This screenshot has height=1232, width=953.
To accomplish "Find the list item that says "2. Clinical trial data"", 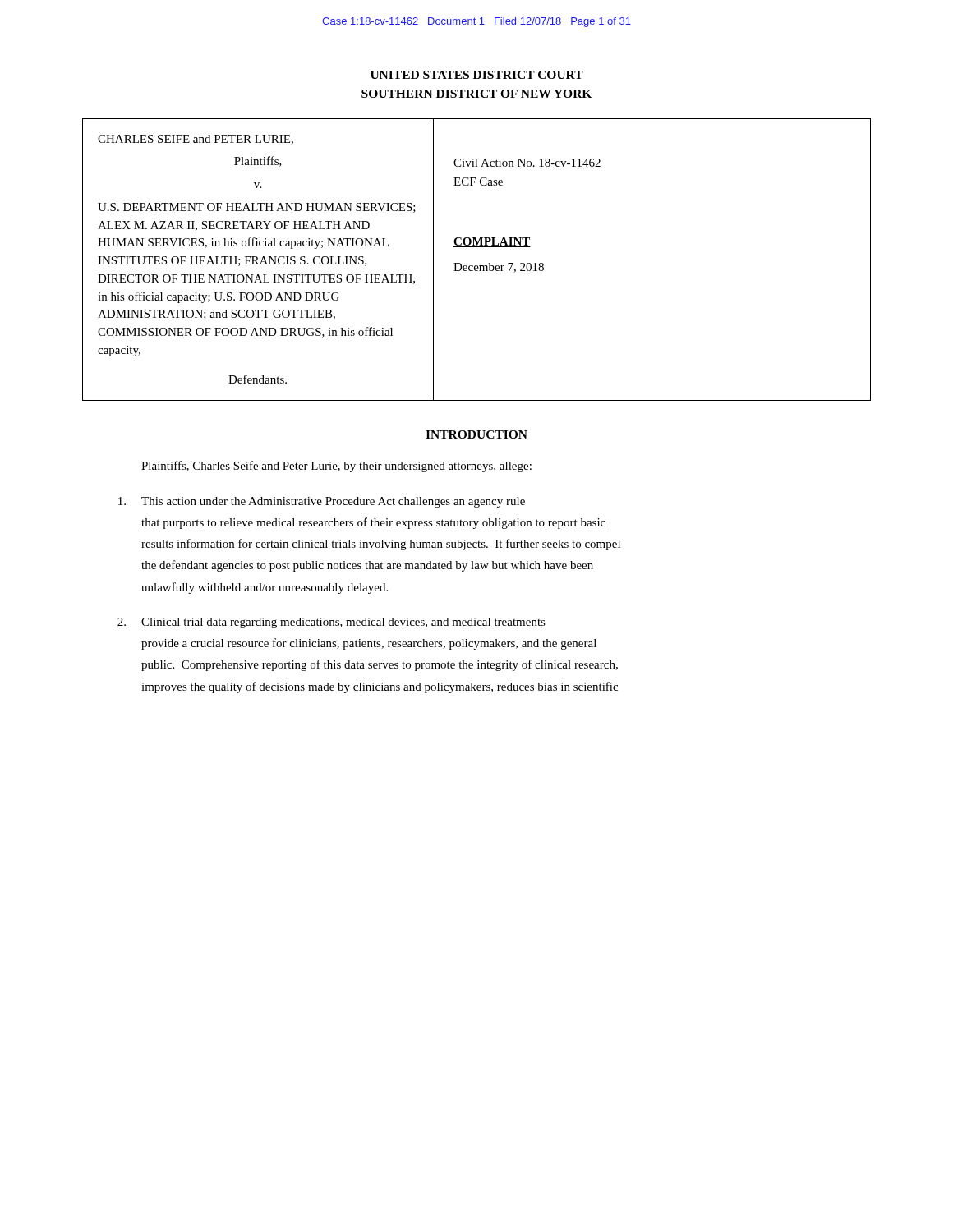I will point(476,622).
